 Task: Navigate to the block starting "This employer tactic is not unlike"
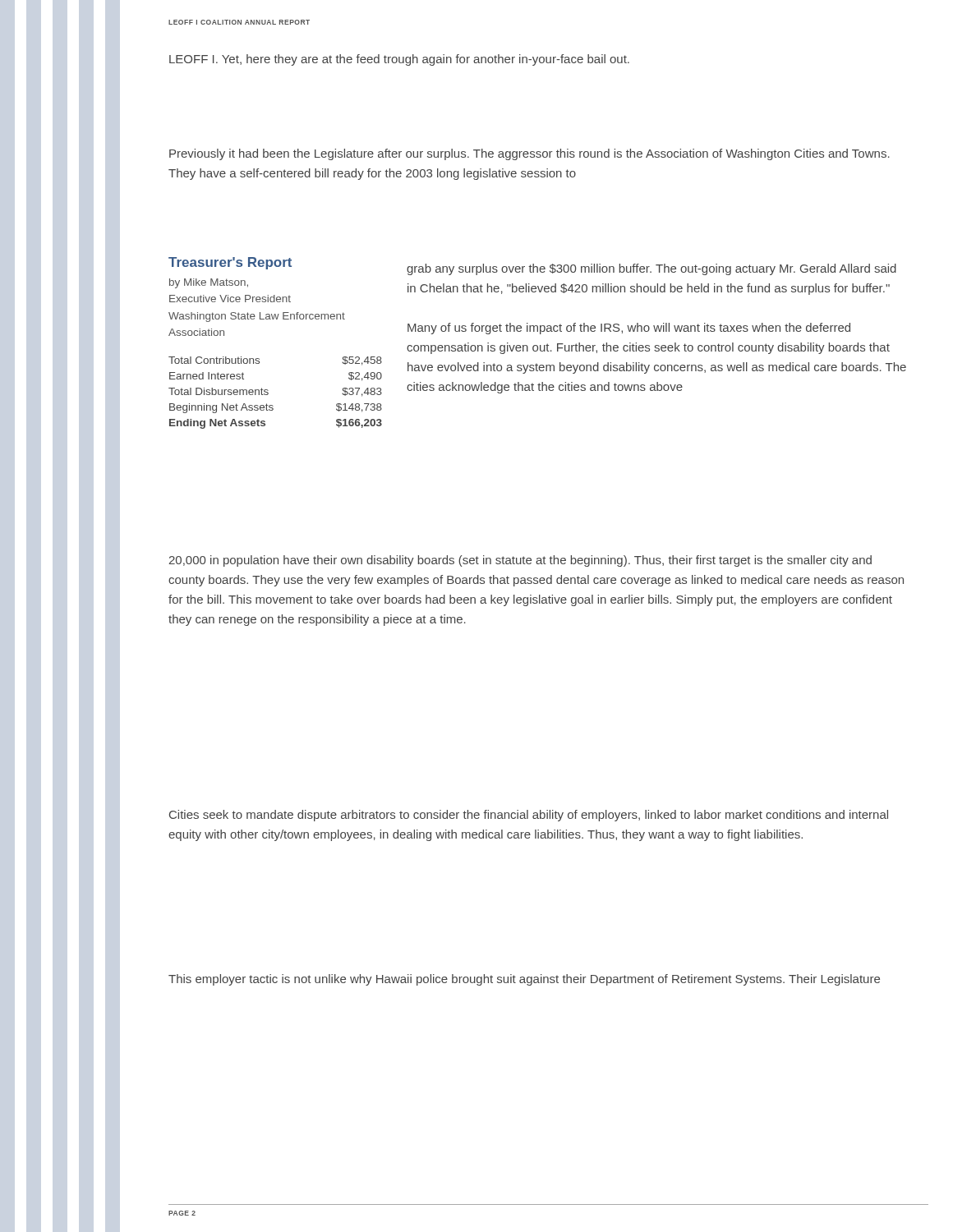[x=524, y=979]
